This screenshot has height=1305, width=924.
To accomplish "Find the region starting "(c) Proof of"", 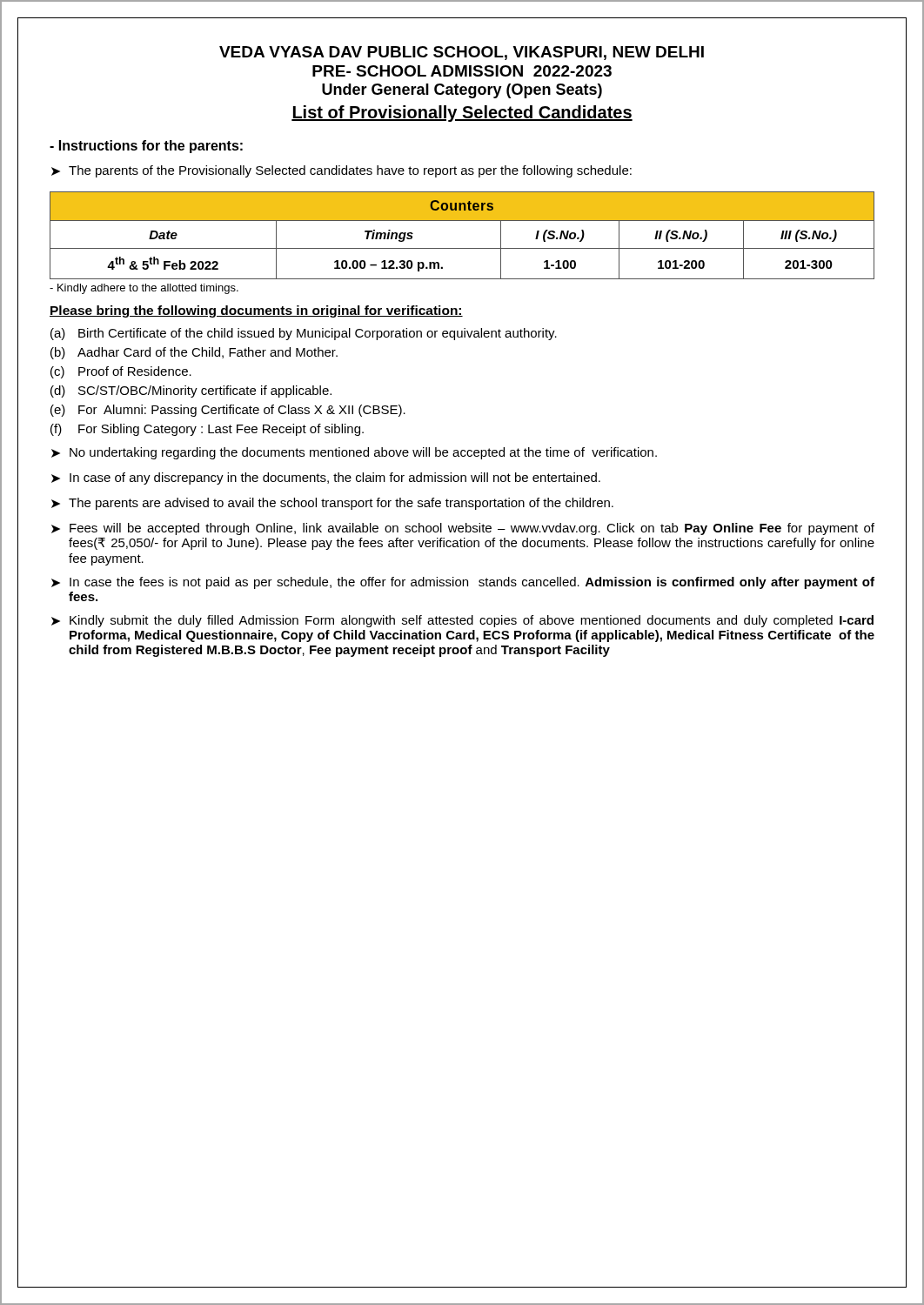I will click(x=121, y=371).
